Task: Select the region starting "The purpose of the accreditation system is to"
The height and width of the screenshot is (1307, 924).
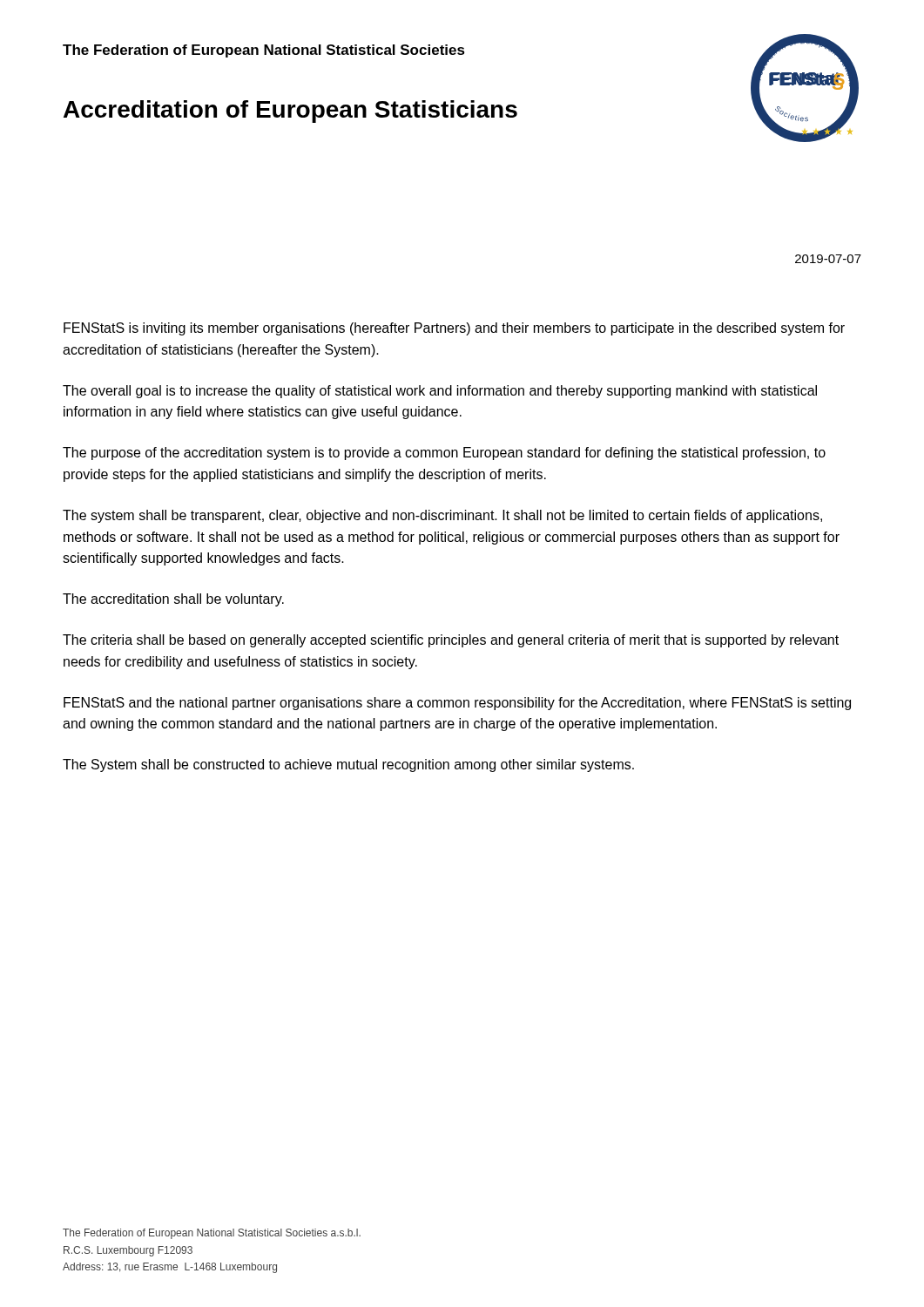Action: (x=444, y=464)
